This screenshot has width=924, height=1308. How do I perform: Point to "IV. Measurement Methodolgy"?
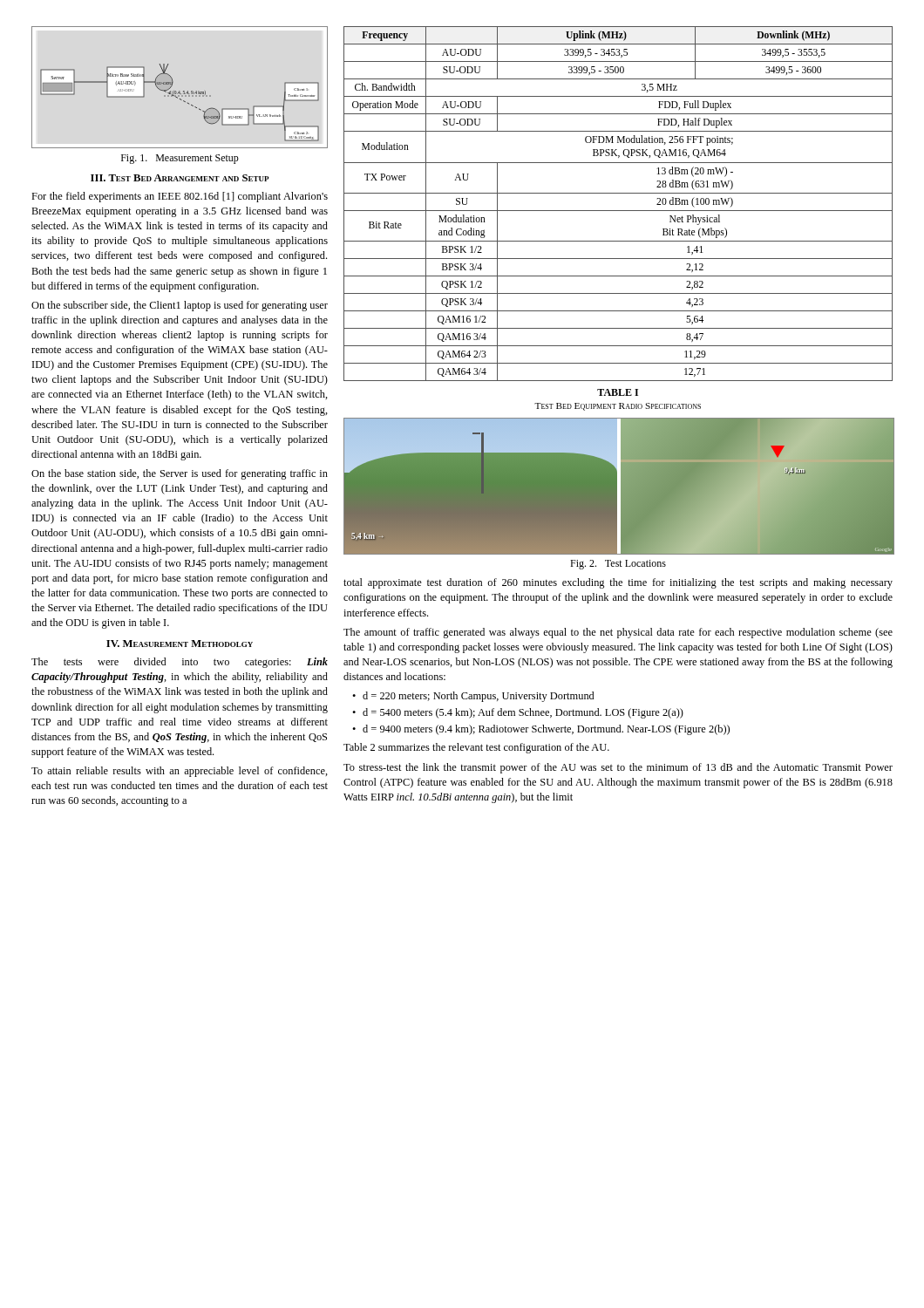pyautogui.click(x=180, y=644)
